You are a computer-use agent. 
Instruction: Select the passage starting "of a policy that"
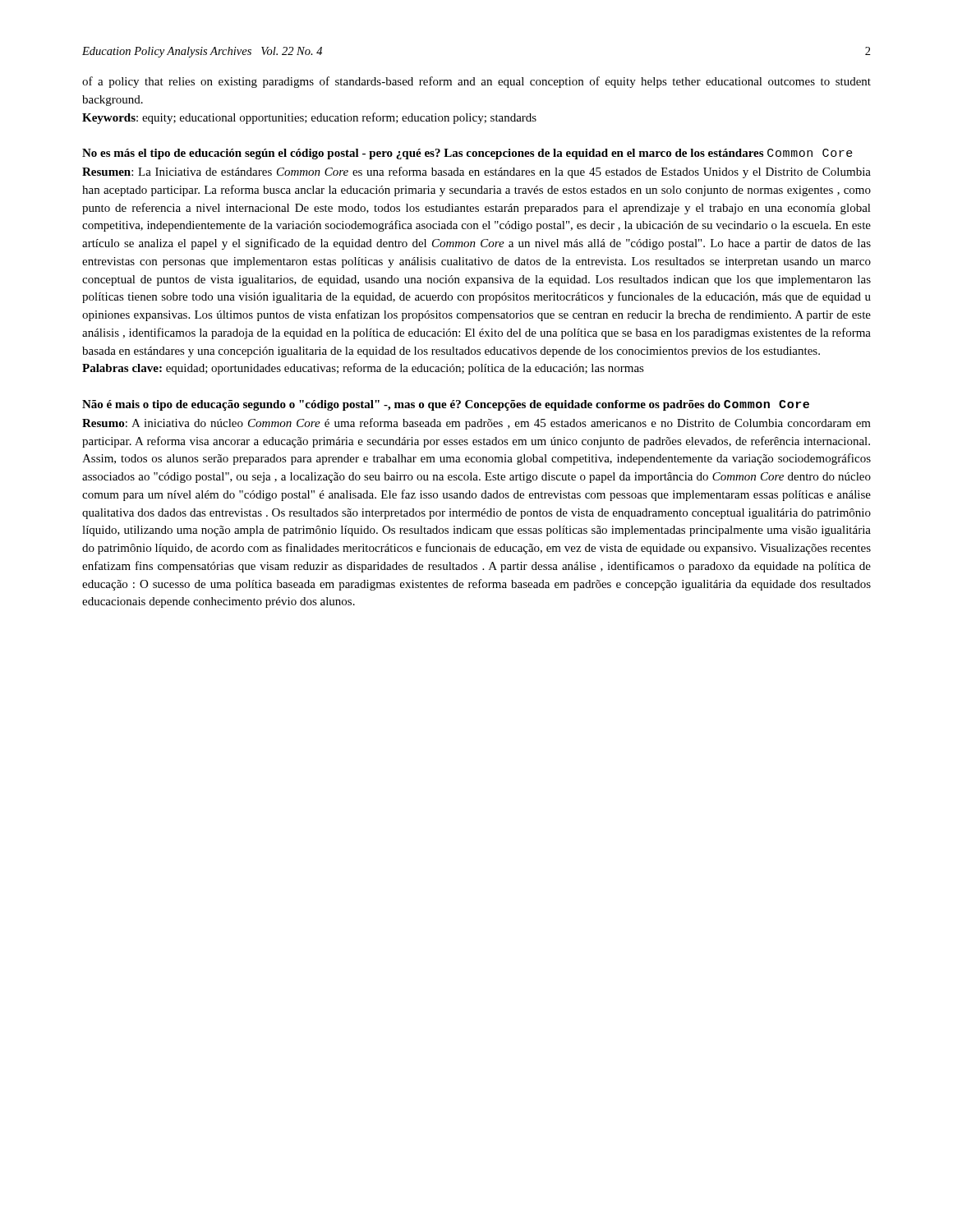(476, 90)
